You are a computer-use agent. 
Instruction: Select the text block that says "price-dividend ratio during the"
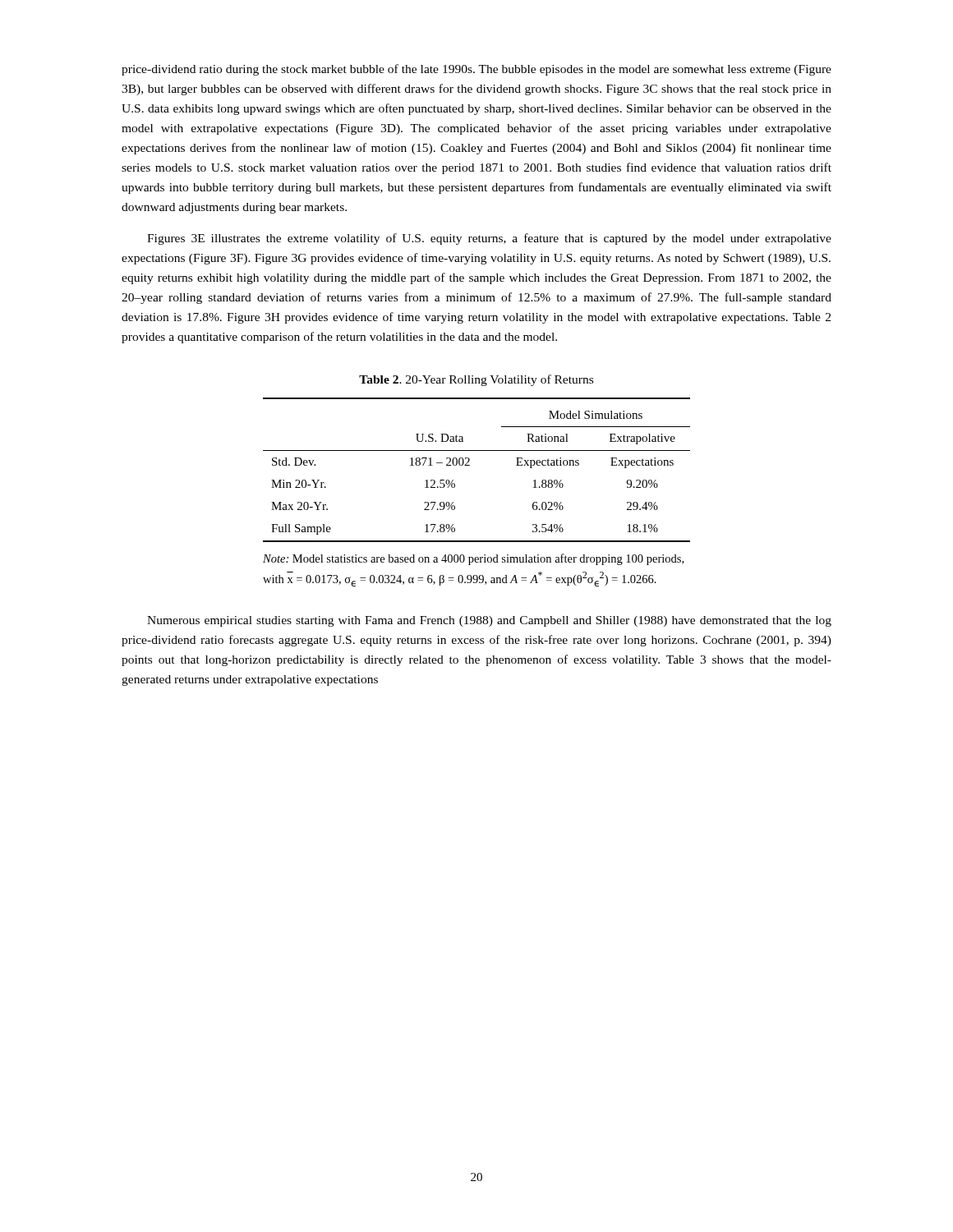[x=476, y=138]
